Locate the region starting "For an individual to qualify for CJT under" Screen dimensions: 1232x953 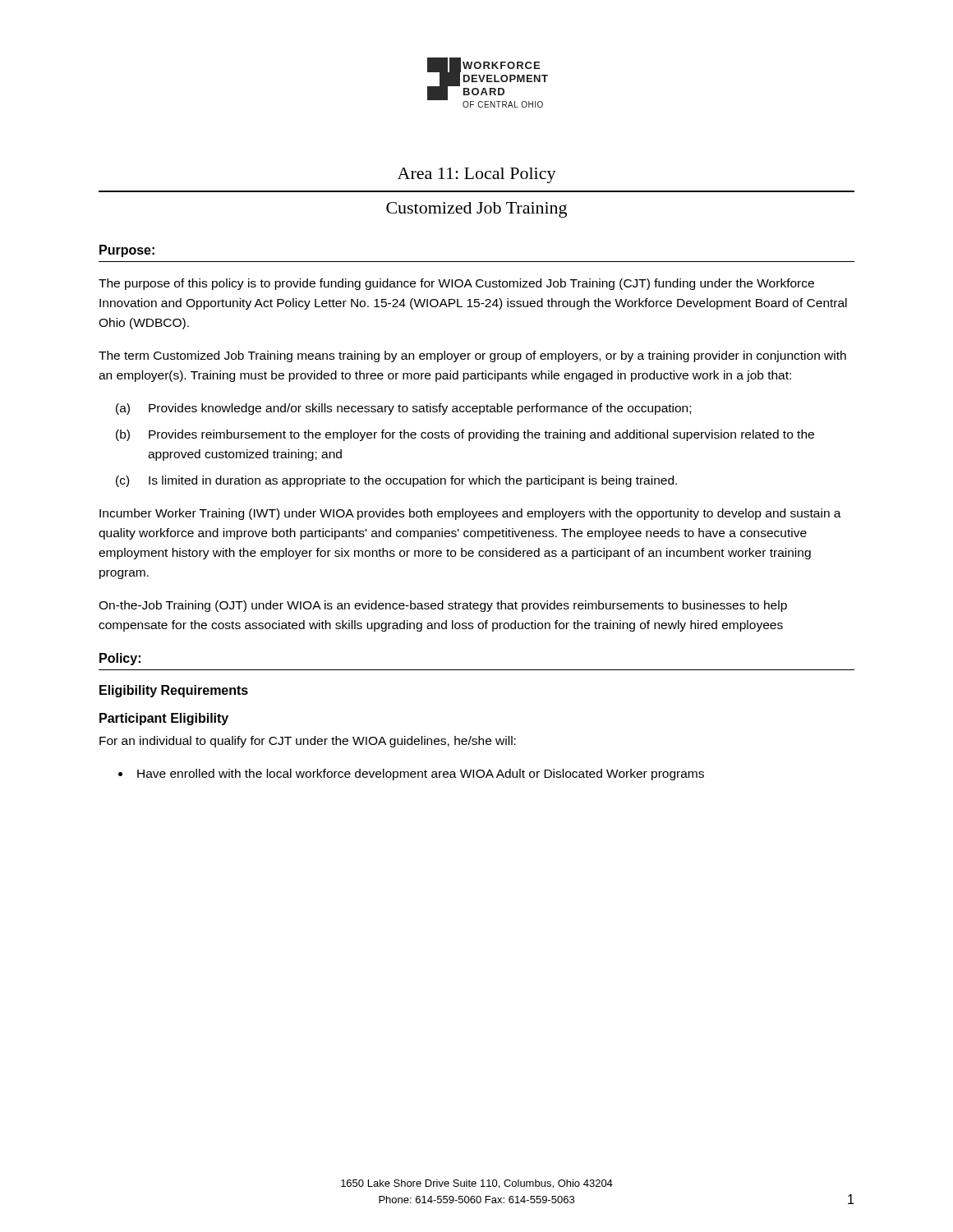click(x=308, y=741)
